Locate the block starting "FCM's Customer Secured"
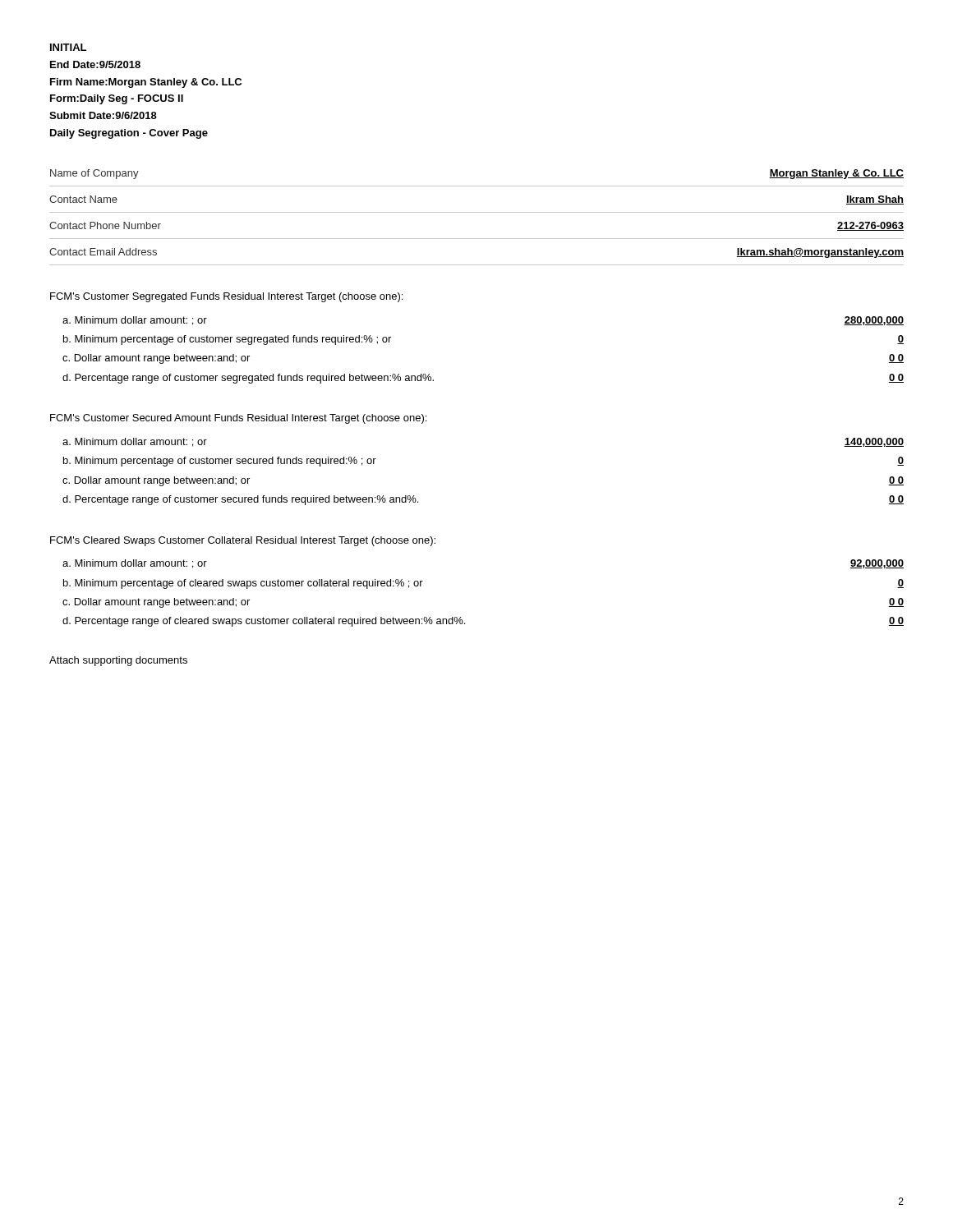 pos(238,419)
